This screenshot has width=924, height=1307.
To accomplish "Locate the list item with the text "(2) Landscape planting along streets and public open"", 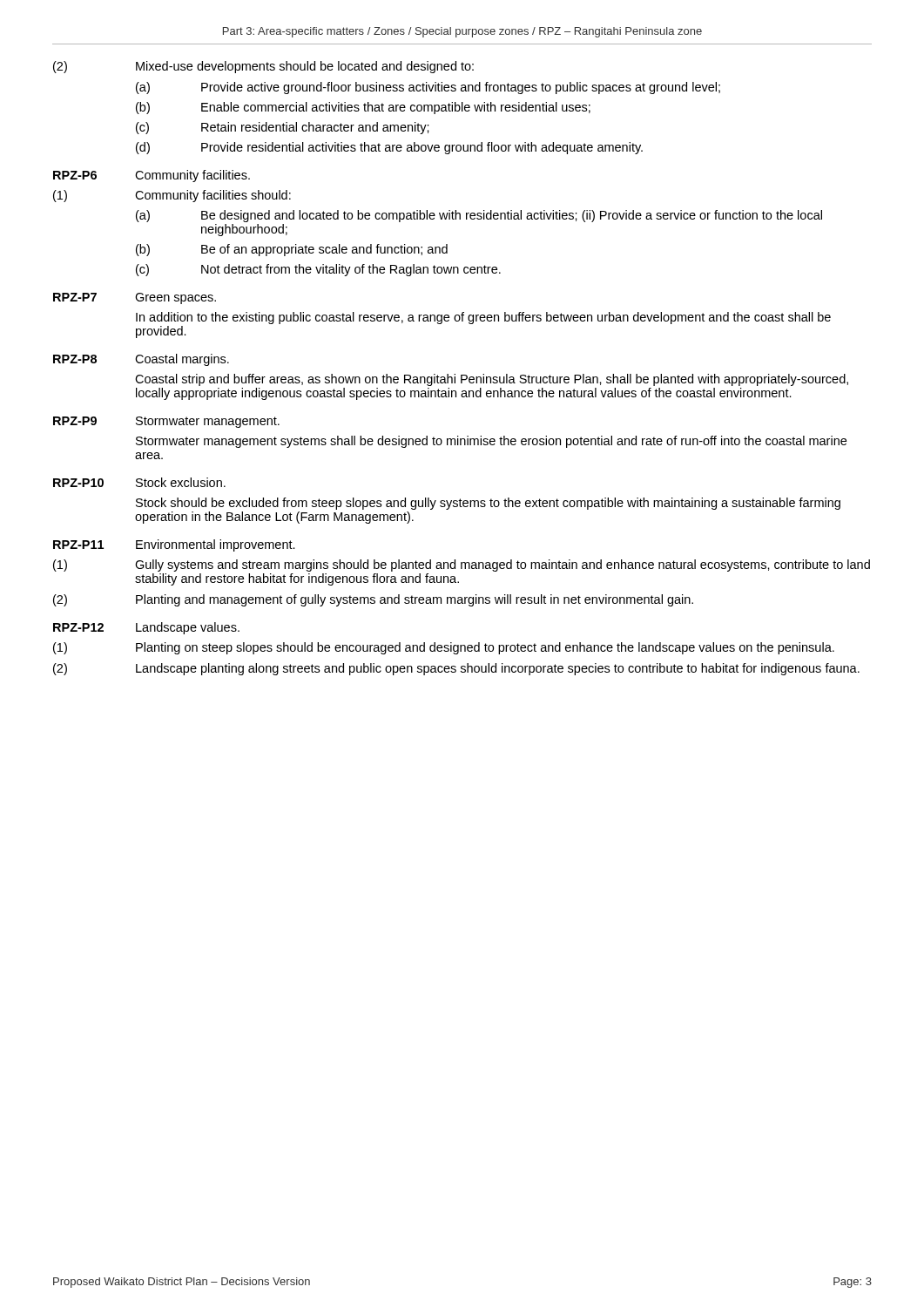I will coord(456,668).
